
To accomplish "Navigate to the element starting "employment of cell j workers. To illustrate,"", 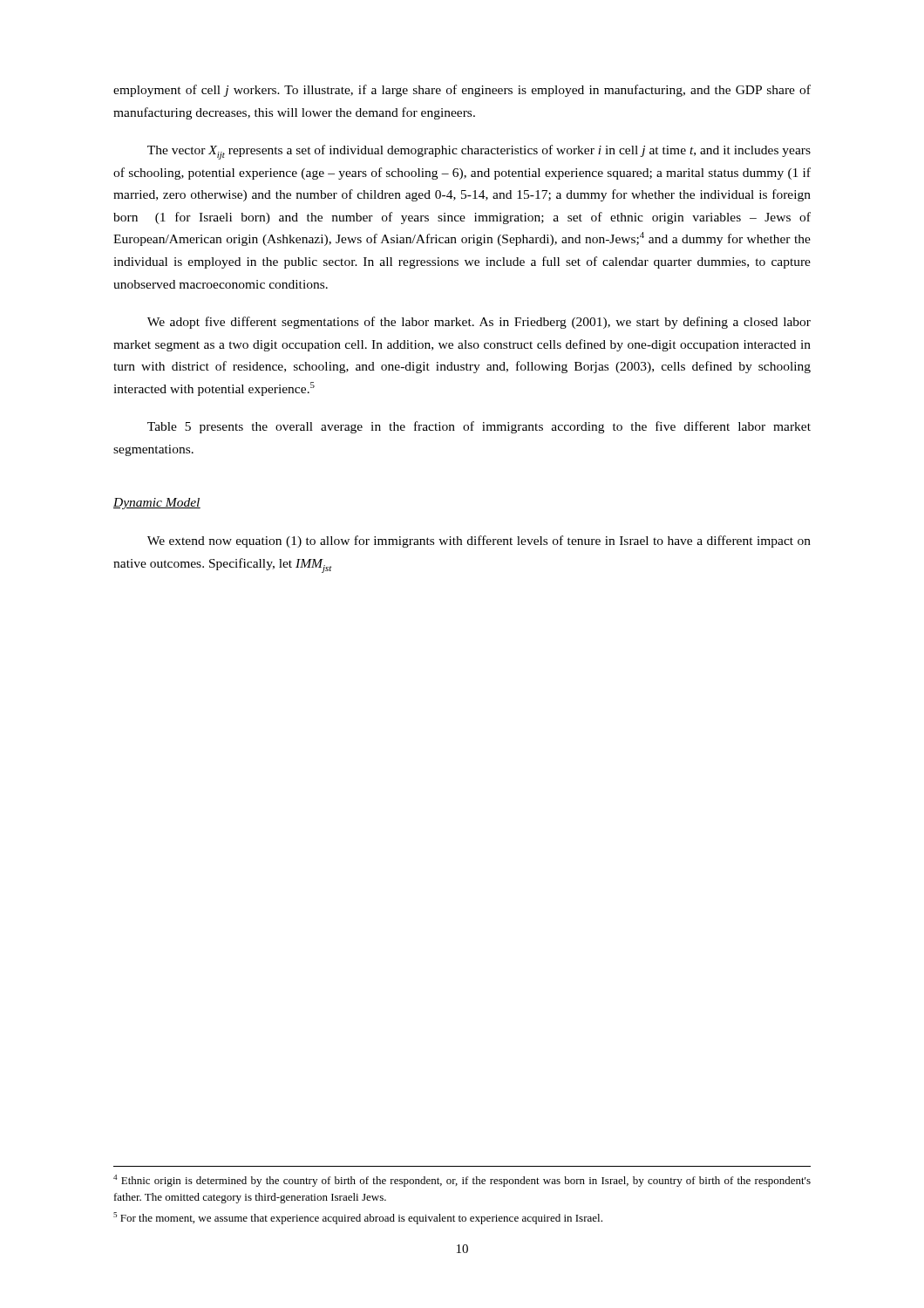I will coord(462,101).
